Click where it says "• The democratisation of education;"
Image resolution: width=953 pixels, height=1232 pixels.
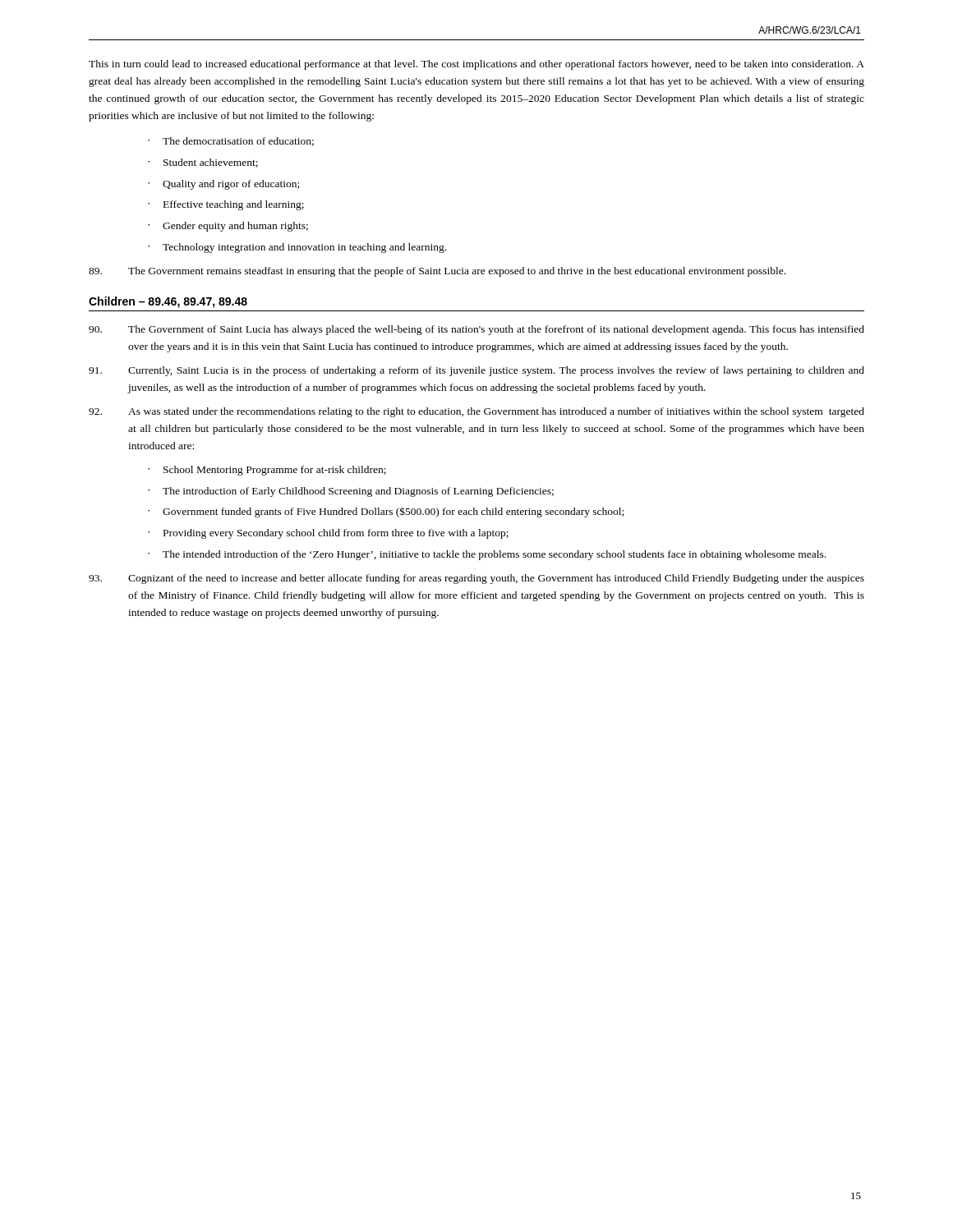pyautogui.click(x=231, y=142)
